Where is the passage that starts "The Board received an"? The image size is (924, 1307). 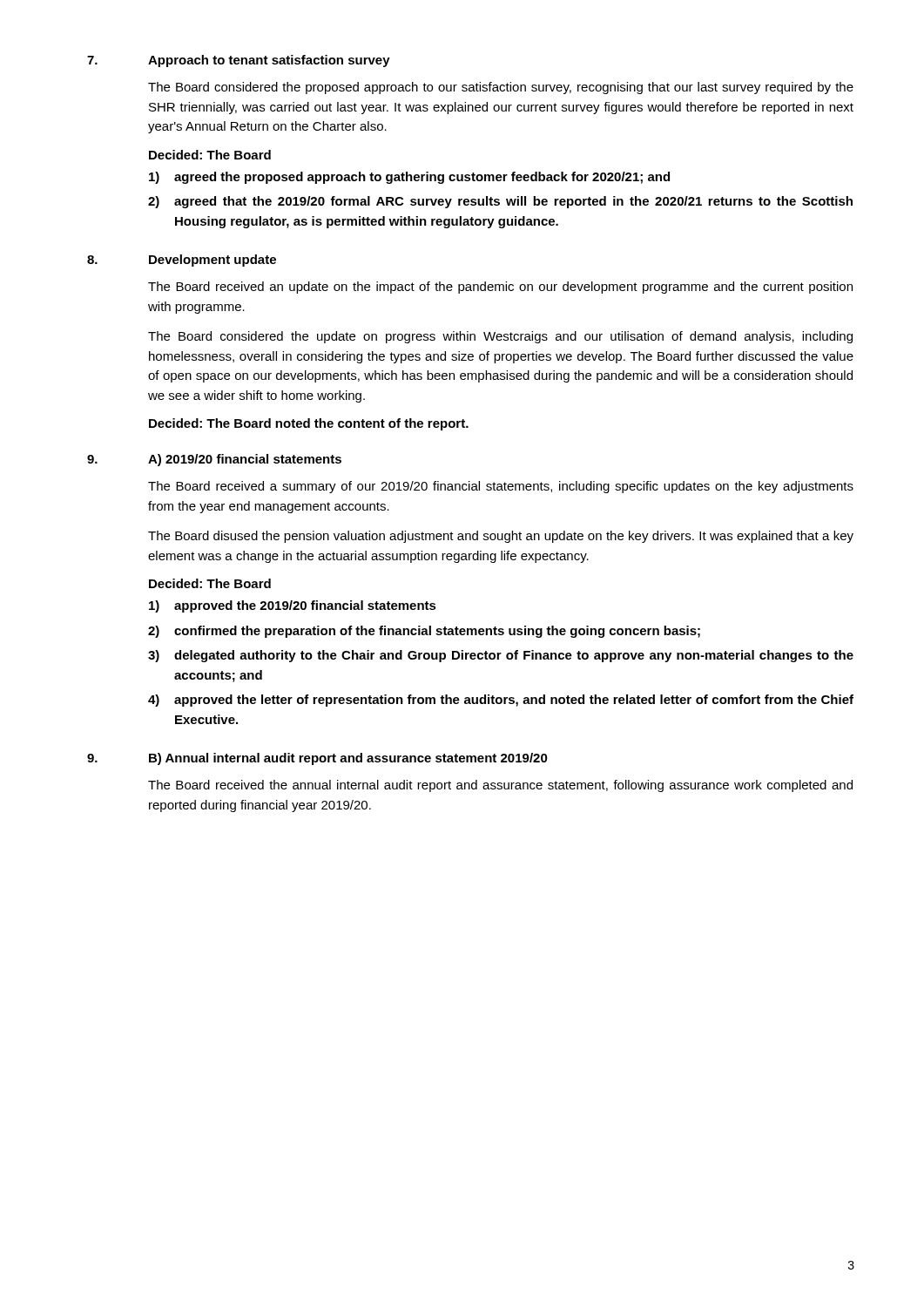point(501,296)
